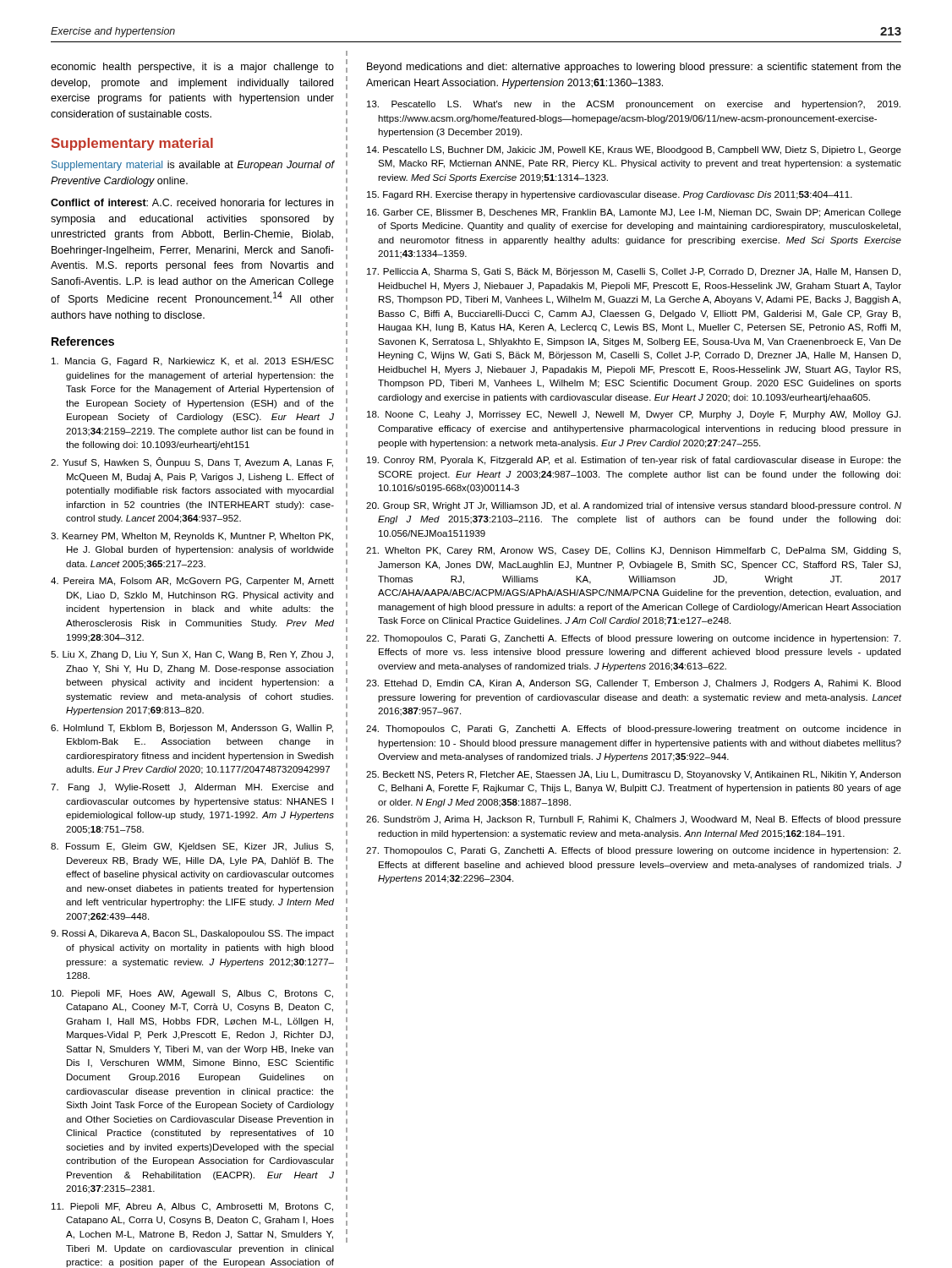Viewport: 952px width, 1268px height.
Task: Select the block starting "9. Rossi A, Dikareva A,"
Action: click(192, 955)
